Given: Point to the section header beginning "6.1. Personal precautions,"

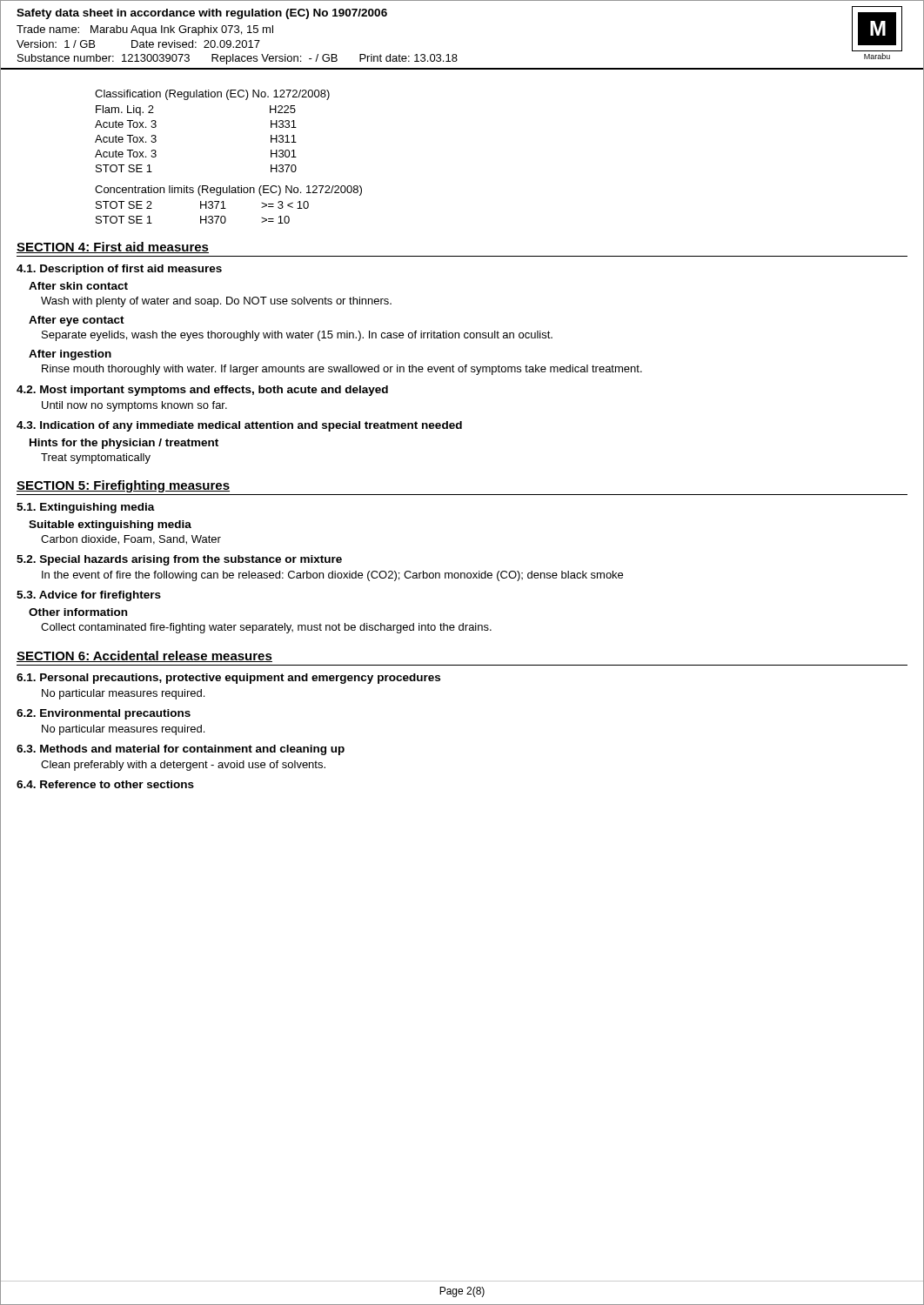Looking at the screenshot, I should (229, 677).
